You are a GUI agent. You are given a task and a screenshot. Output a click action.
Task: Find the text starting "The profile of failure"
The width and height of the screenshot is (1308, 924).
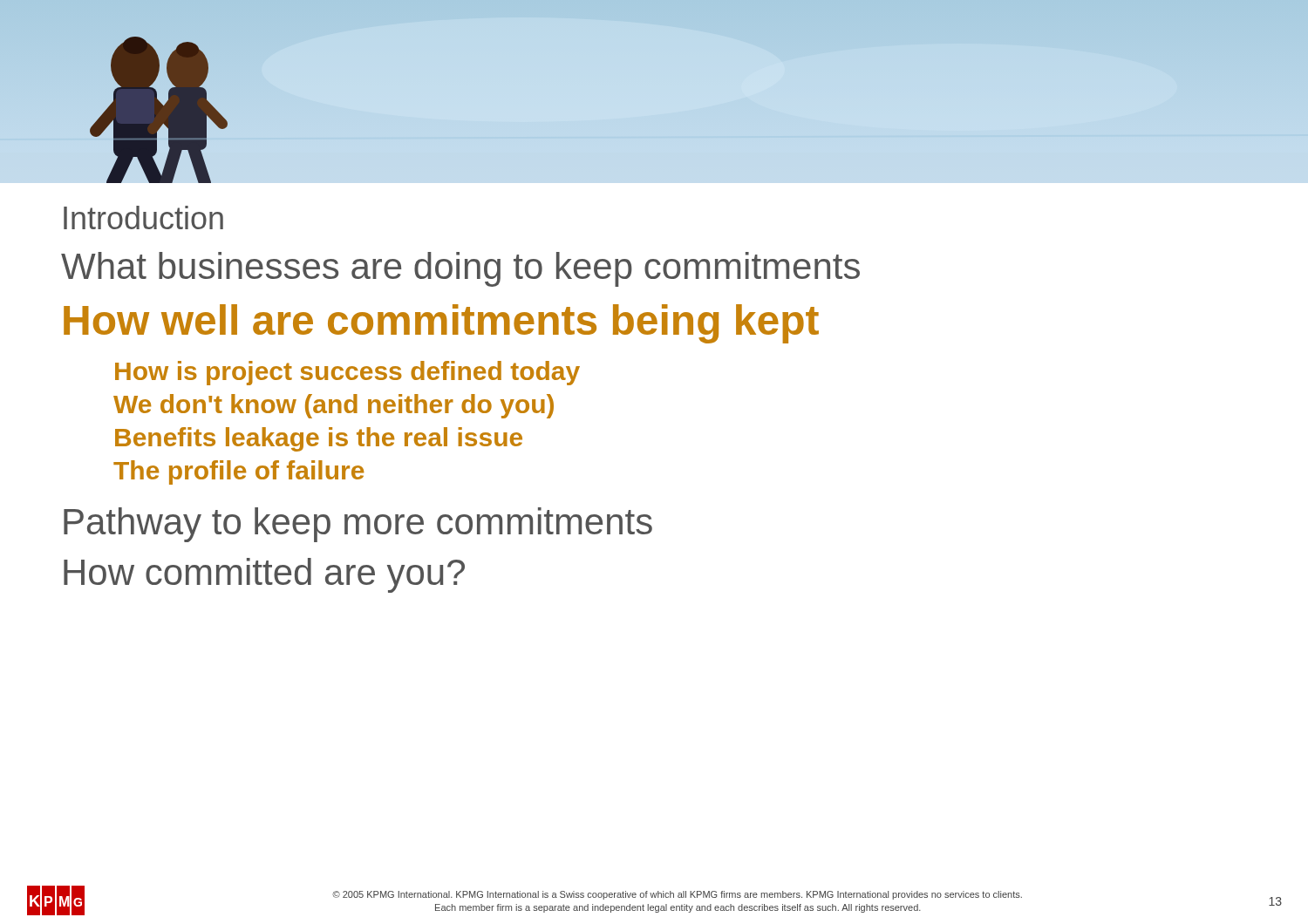(239, 470)
